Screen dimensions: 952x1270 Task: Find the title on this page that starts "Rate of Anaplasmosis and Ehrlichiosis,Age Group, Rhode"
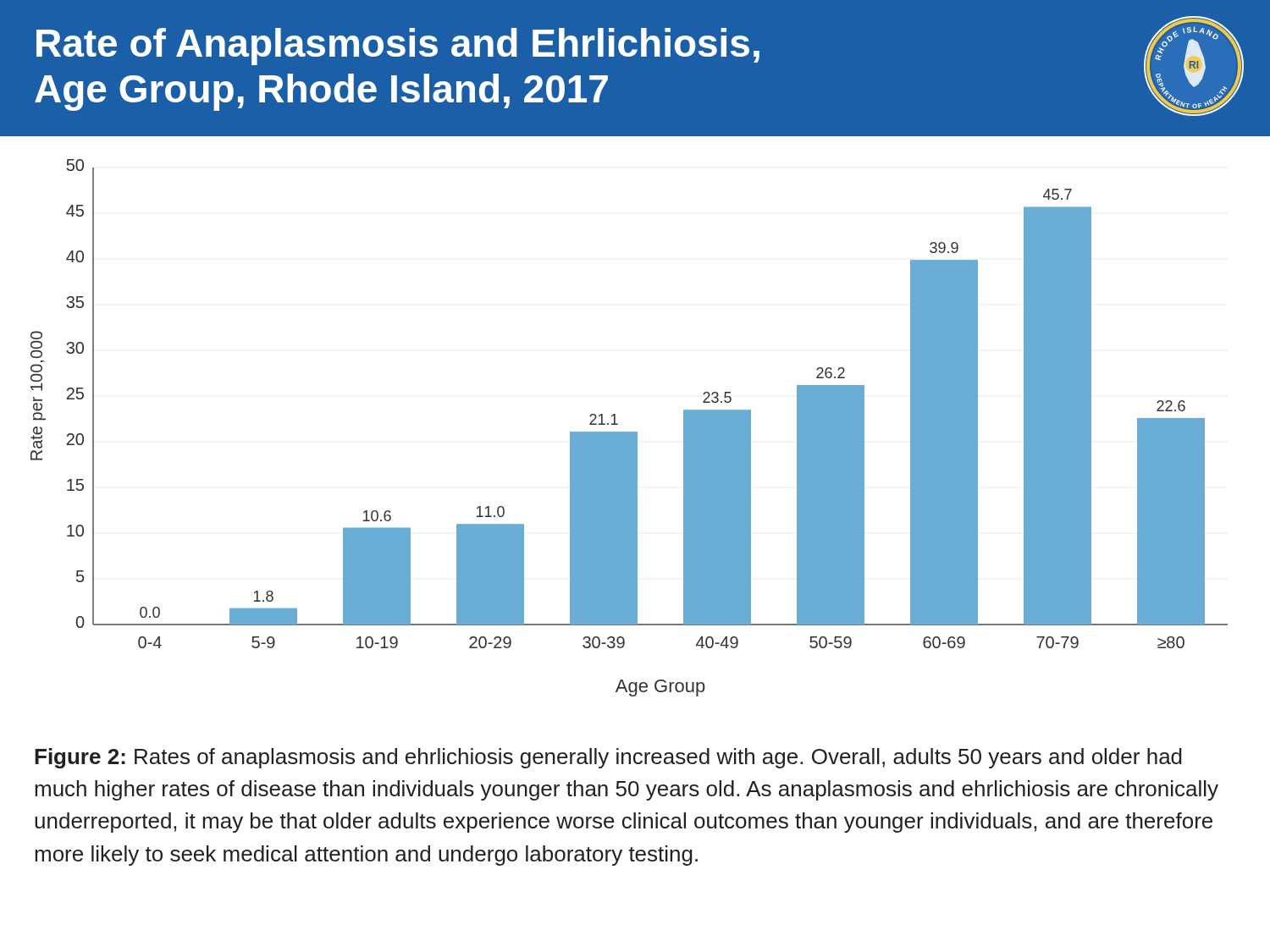click(x=635, y=68)
